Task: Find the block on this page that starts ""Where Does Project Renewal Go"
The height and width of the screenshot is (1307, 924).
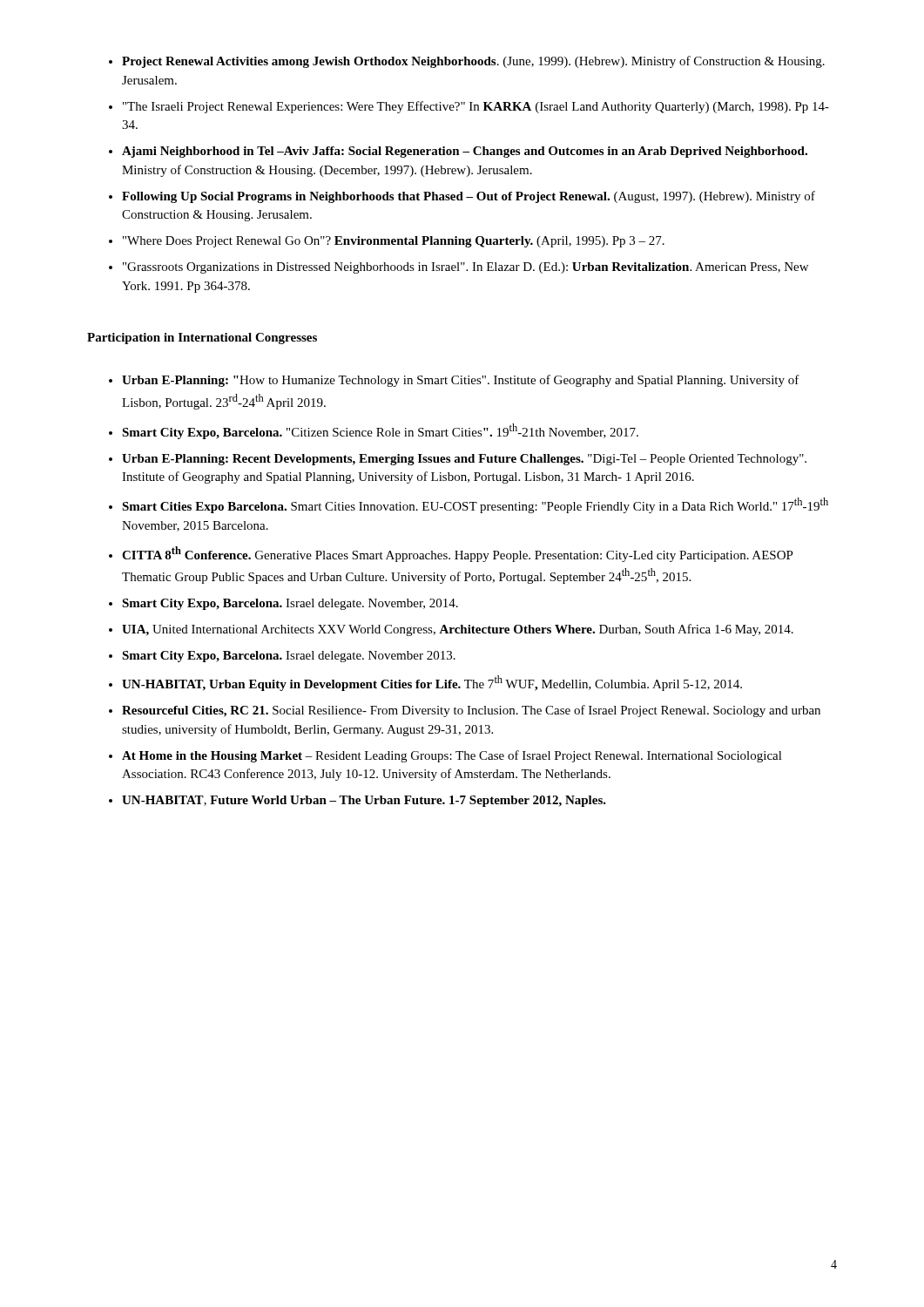Action: coord(393,240)
